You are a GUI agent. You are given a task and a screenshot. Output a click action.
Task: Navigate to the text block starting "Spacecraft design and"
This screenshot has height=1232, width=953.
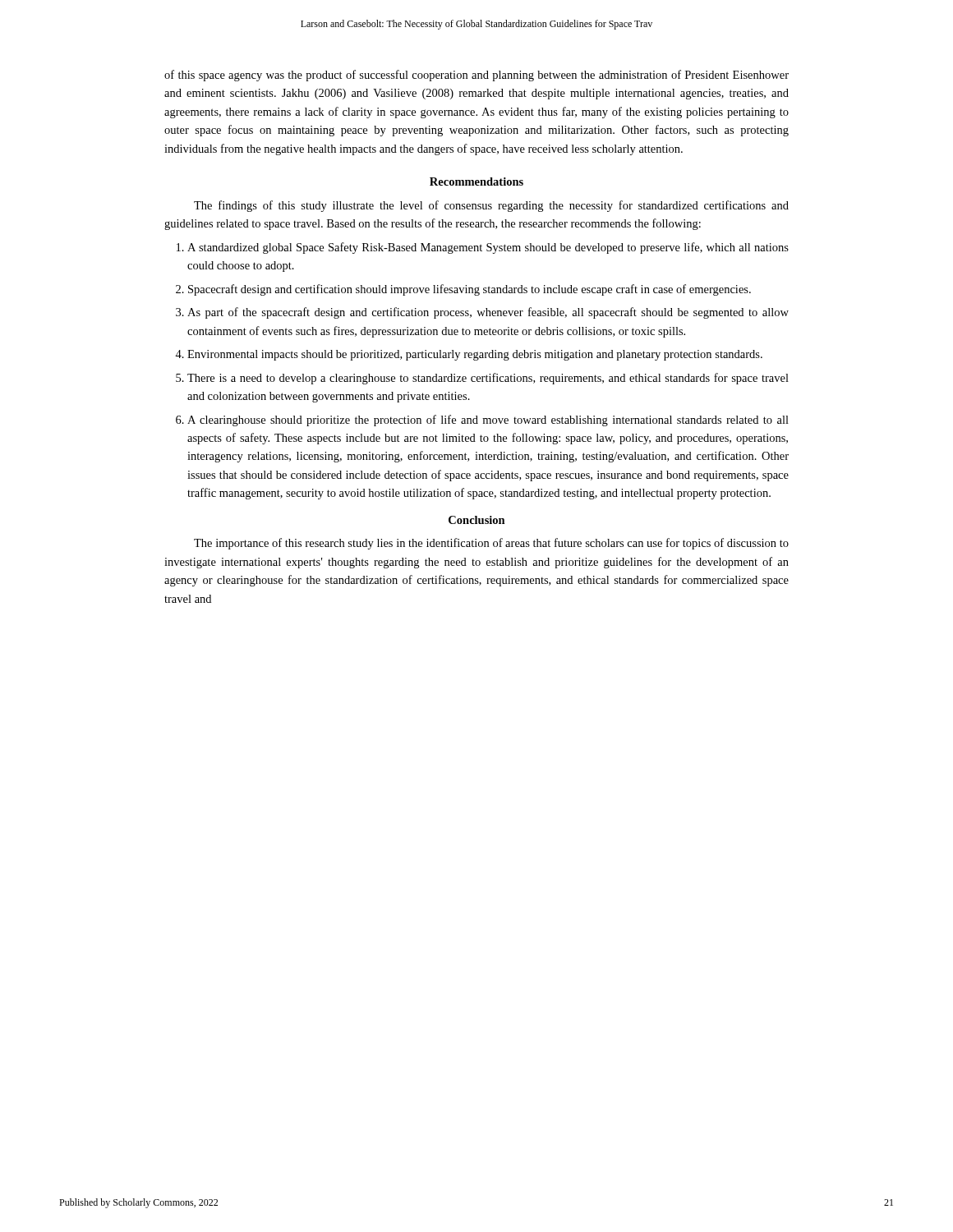(x=469, y=289)
